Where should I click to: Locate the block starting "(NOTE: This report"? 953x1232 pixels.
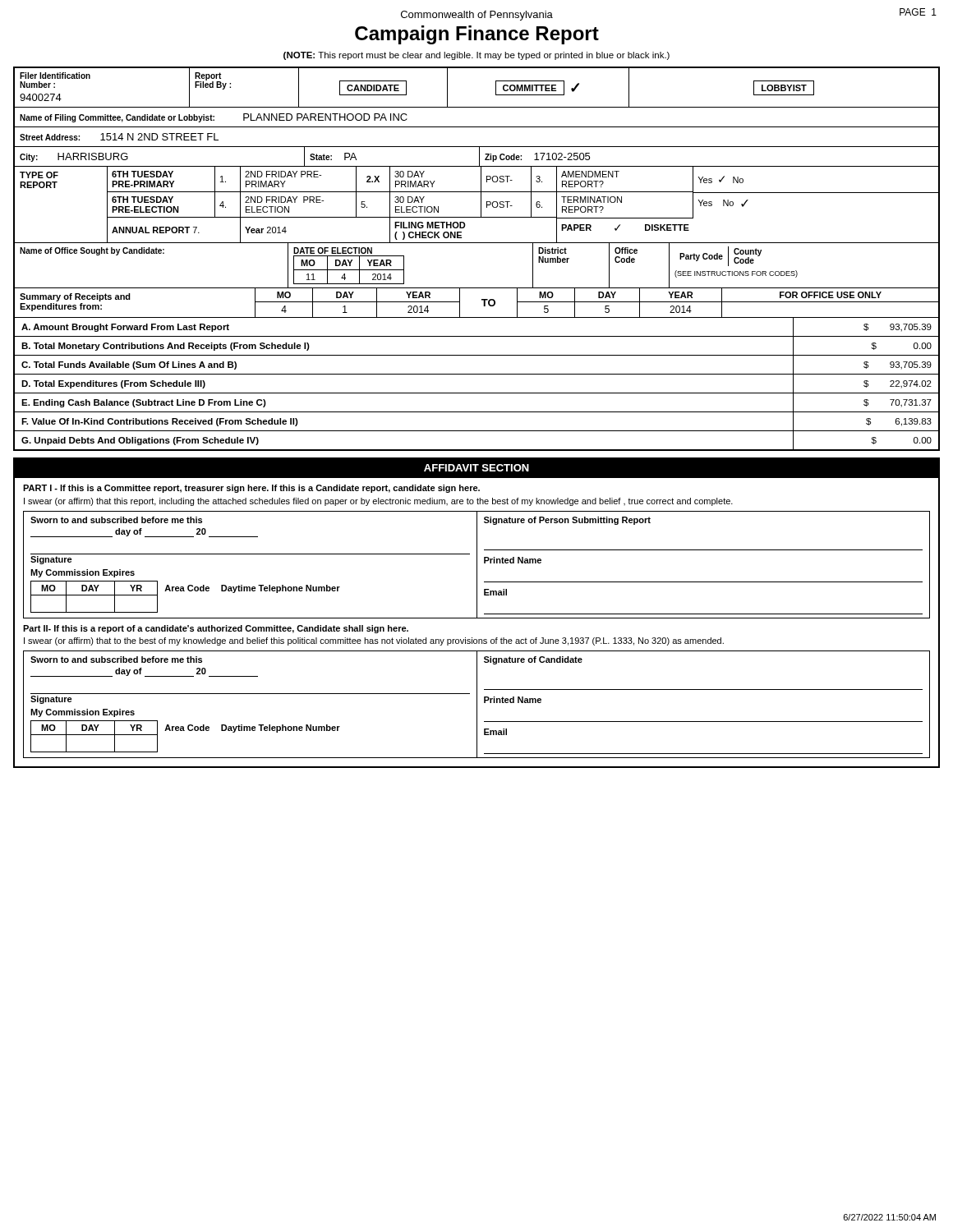(476, 55)
